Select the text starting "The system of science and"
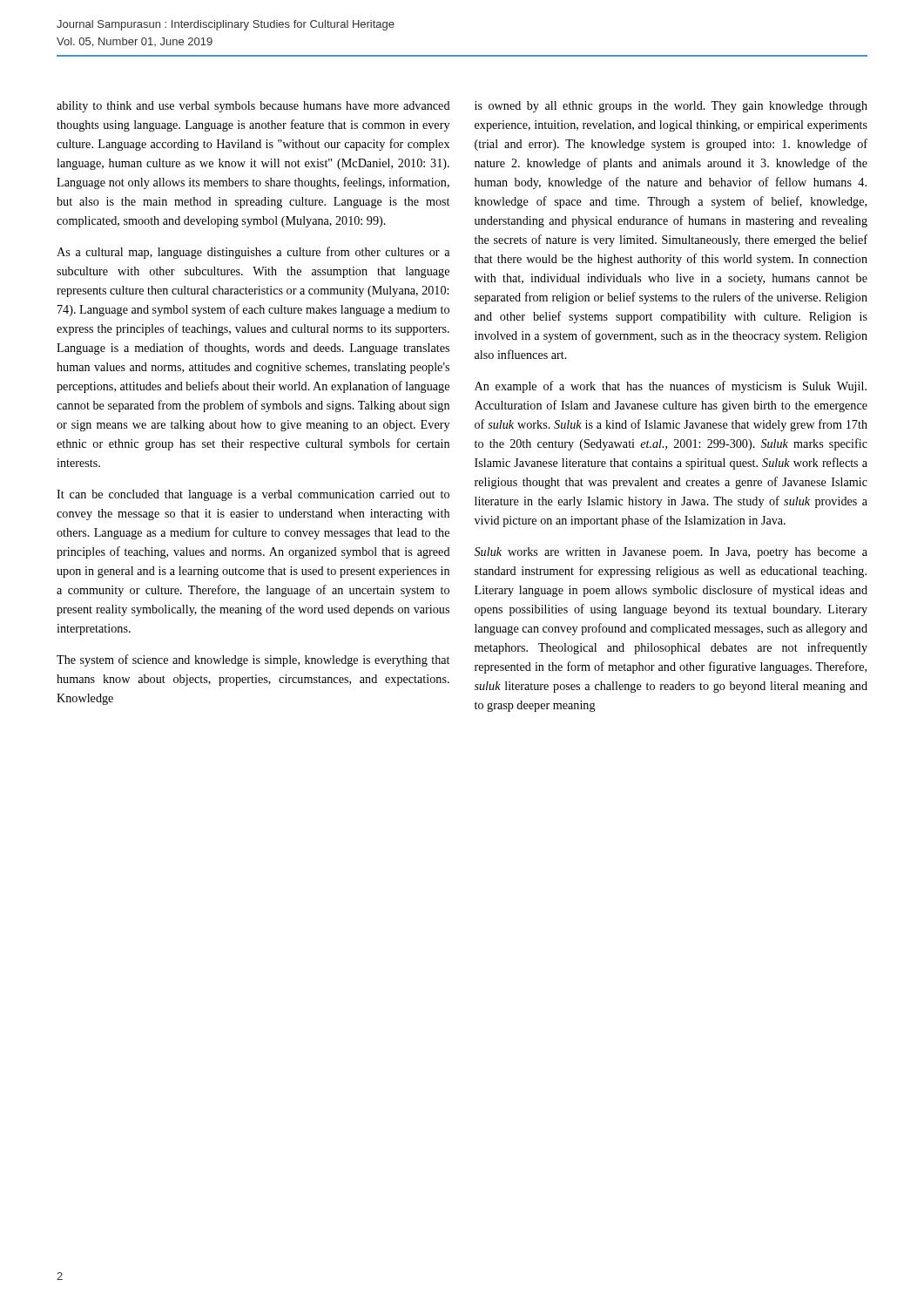Image resolution: width=924 pixels, height=1307 pixels. [253, 679]
